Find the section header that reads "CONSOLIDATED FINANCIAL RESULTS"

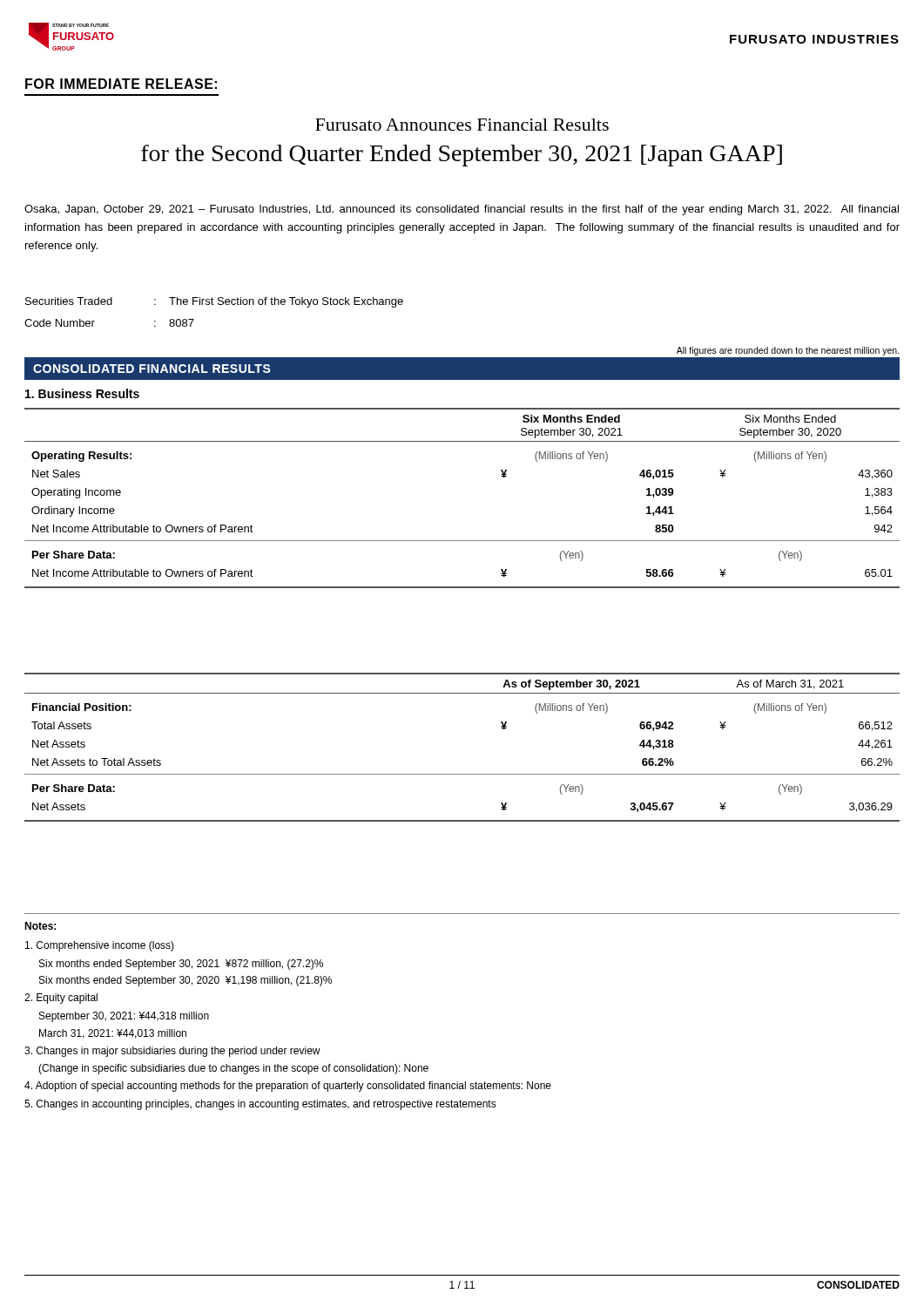(152, 369)
